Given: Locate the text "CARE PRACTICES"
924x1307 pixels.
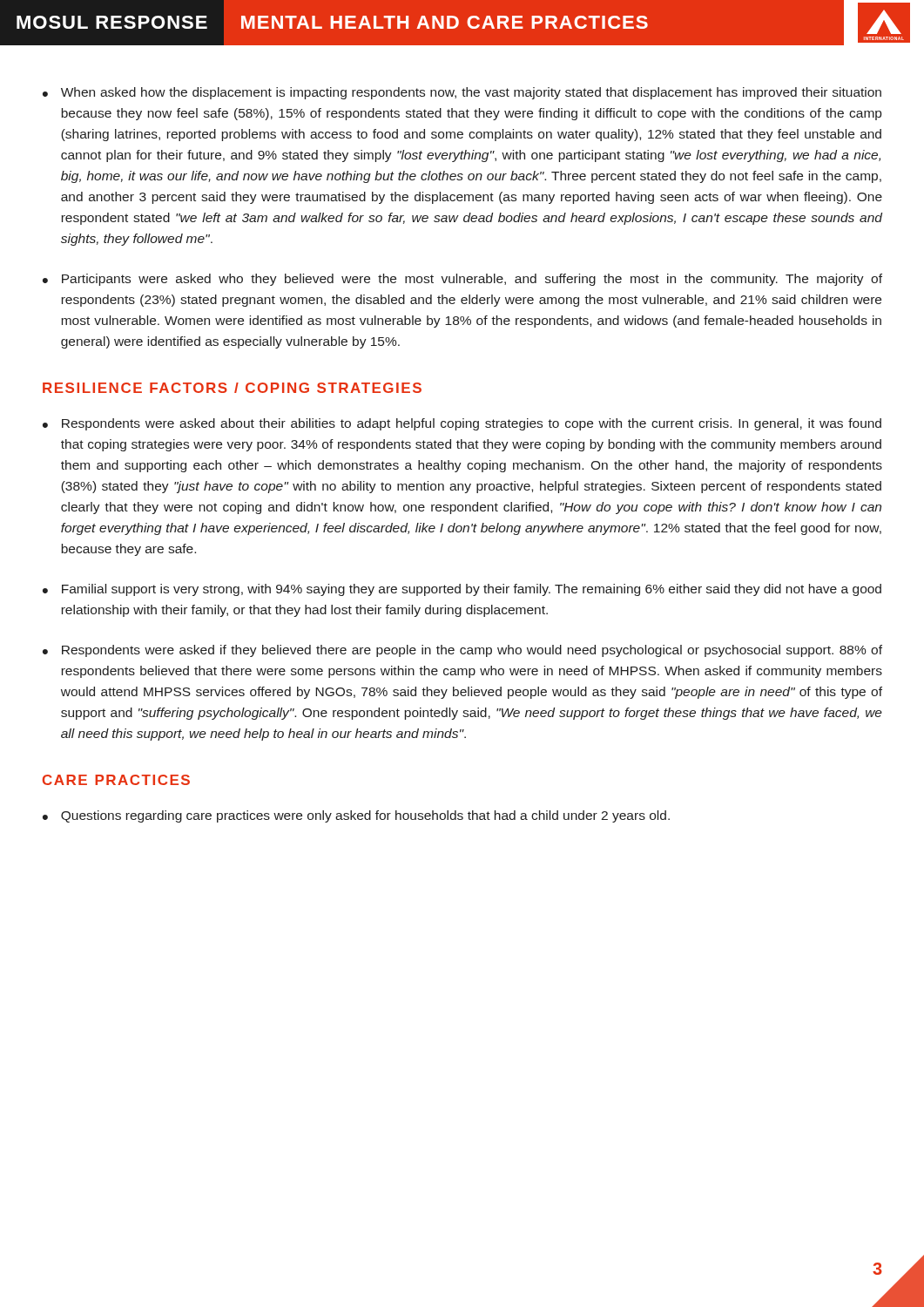Looking at the screenshot, I should (x=117, y=781).
